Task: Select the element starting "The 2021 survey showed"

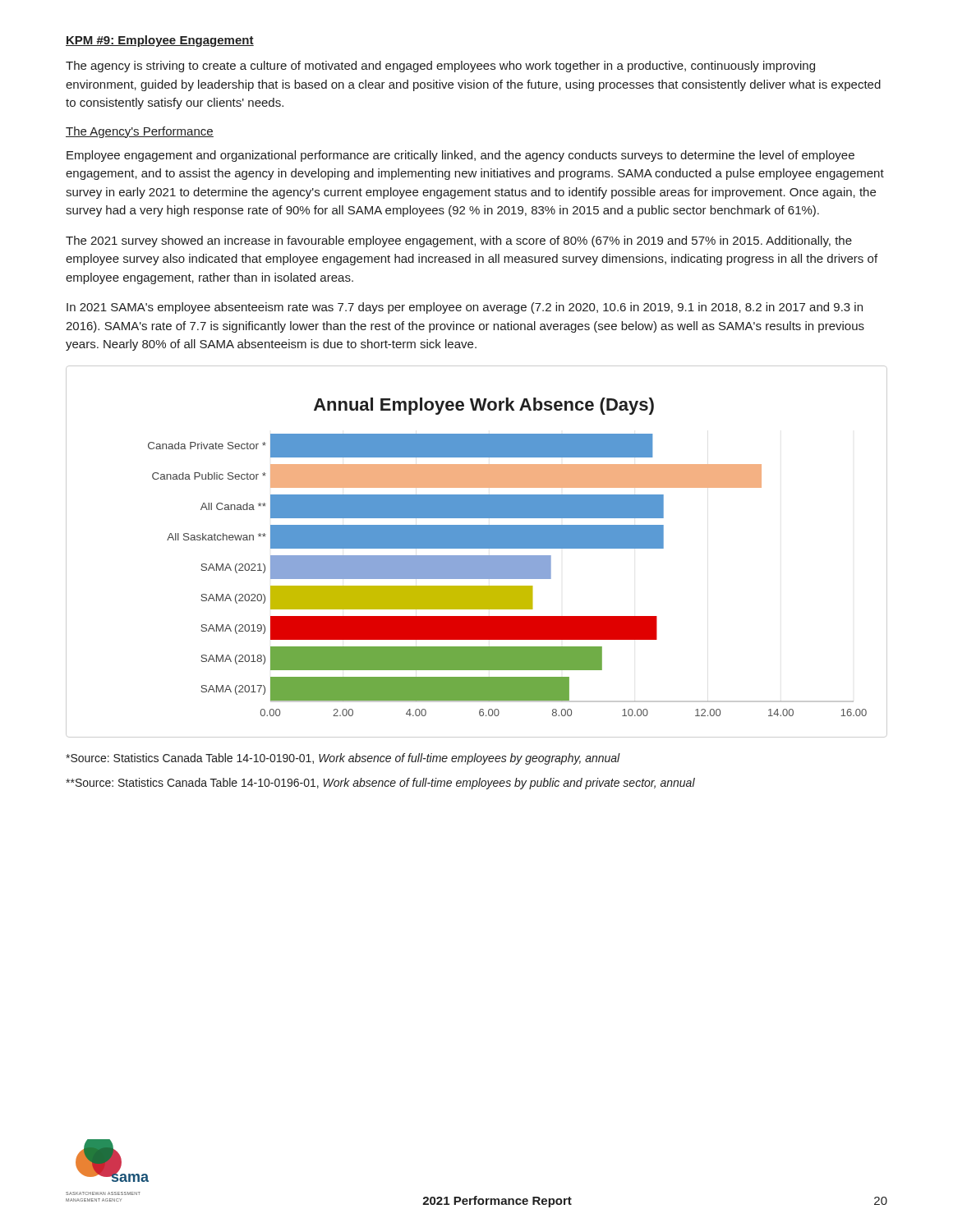Action: [472, 258]
